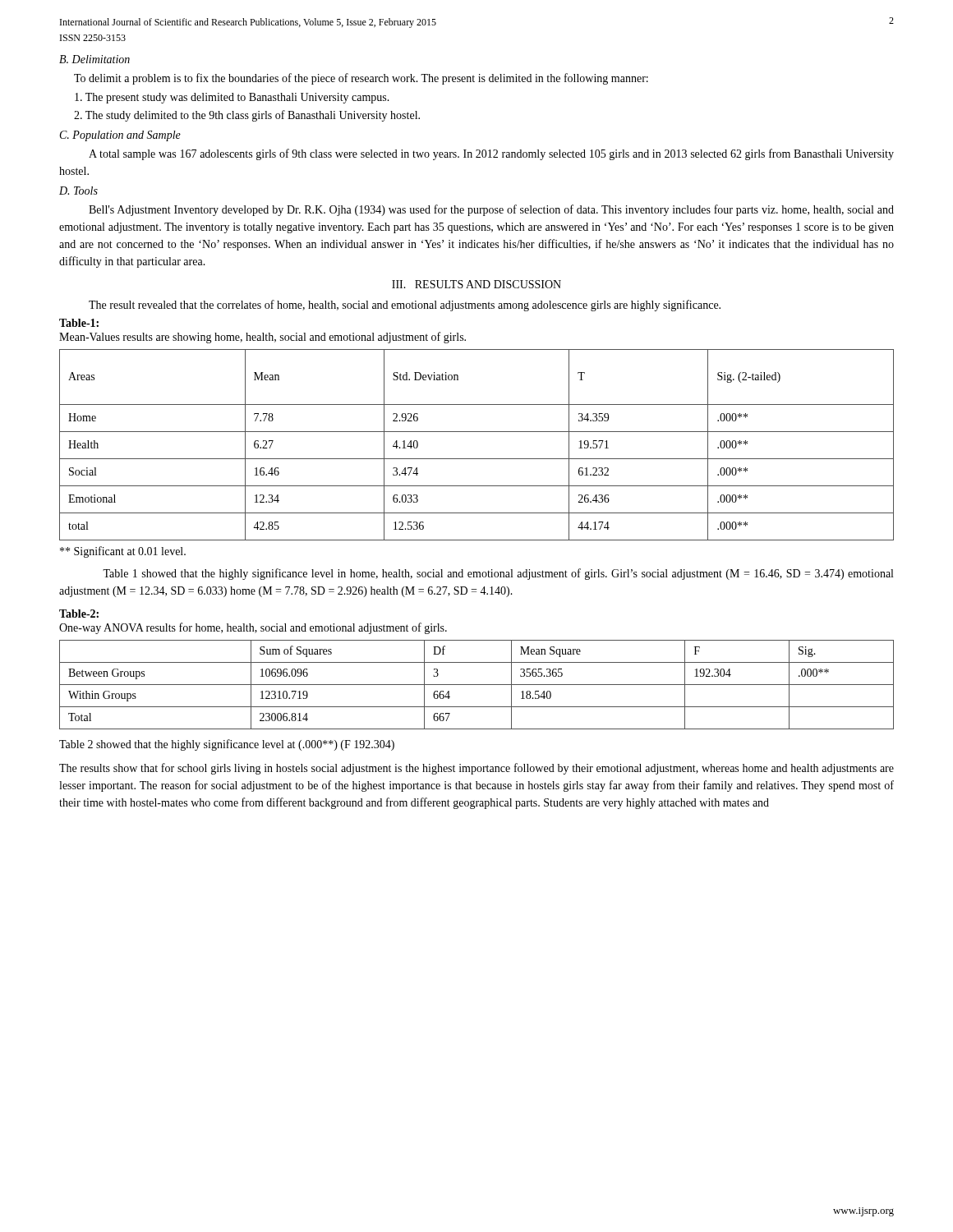Click on the text starting "The results show that for school"
The image size is (953, 1232).
(476, 786)
